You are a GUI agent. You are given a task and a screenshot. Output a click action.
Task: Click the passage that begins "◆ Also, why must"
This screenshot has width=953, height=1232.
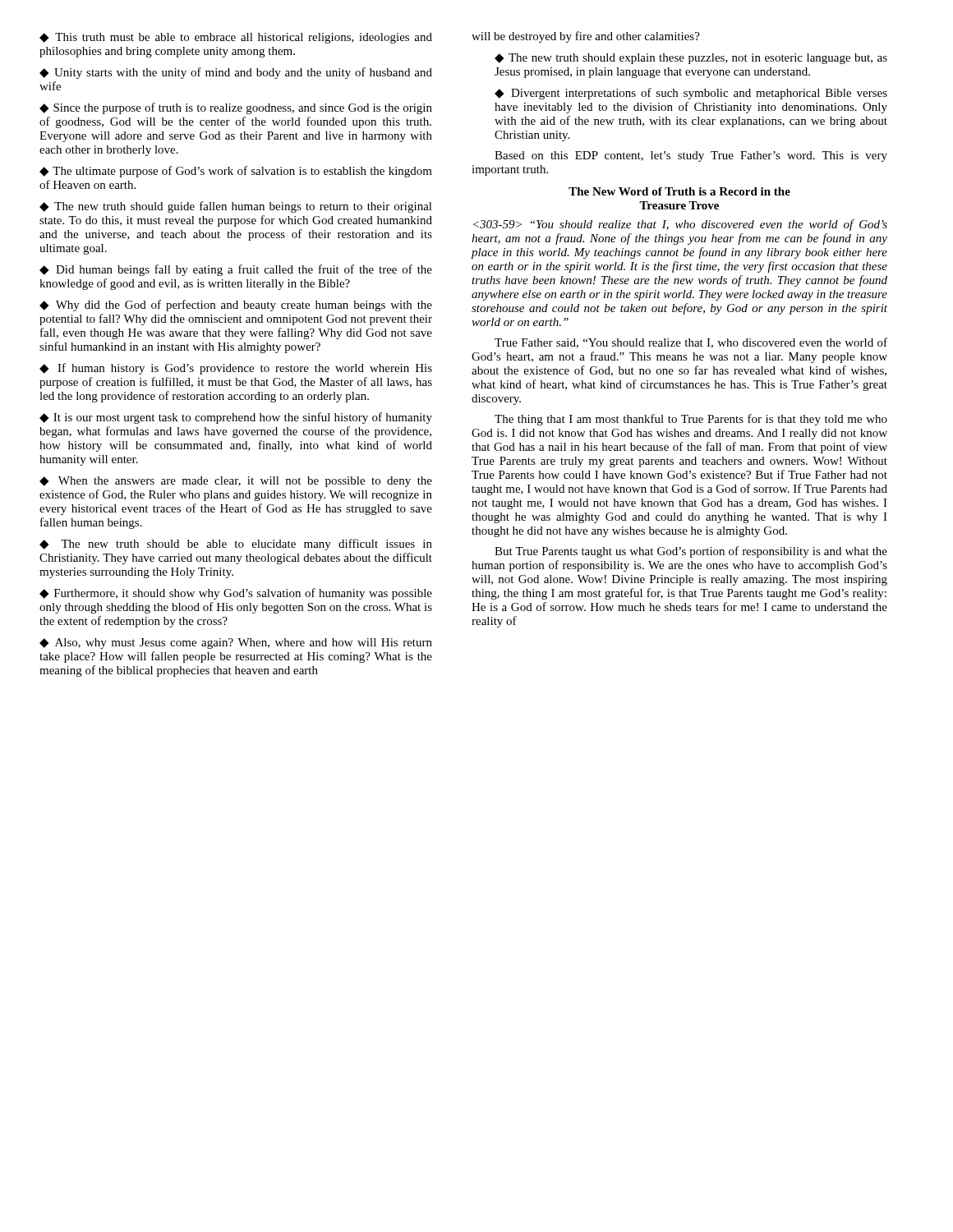click(236, 656)
